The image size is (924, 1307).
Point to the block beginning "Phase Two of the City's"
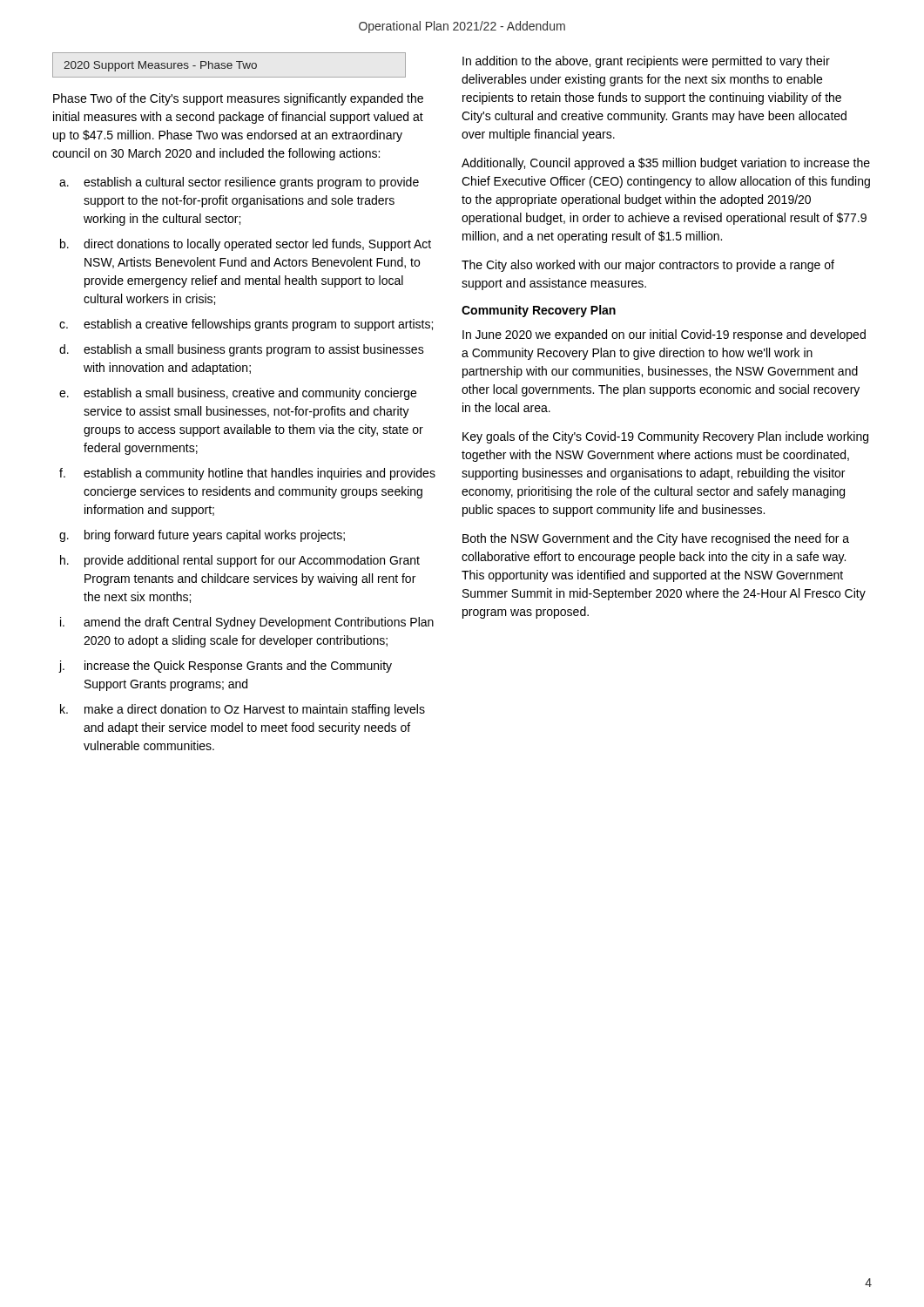click(x=238, y=126)
